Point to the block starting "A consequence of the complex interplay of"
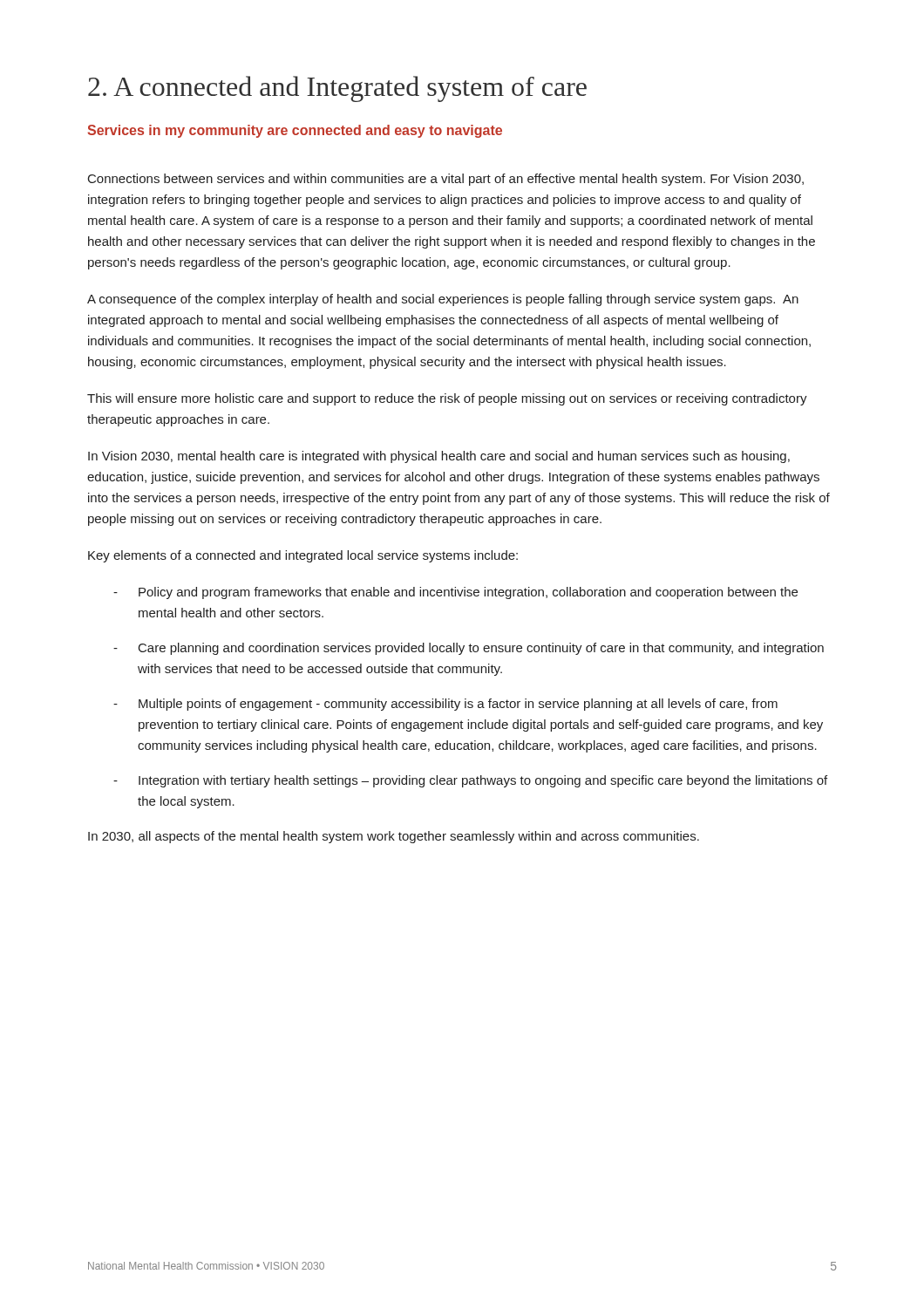Viewport: 924px width, 1308px height. tap(449, 330)
